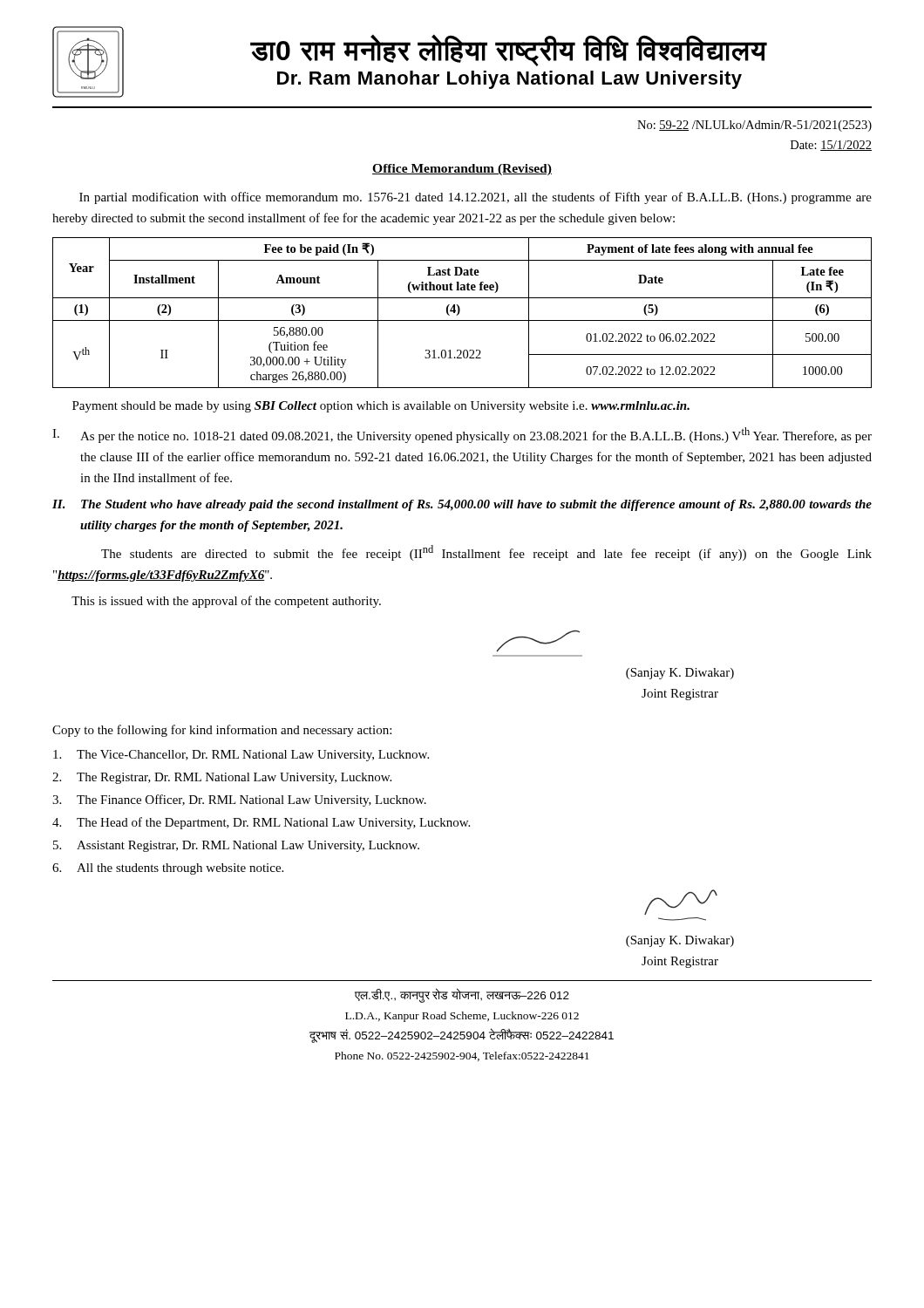Locate the text block starting "3. The Finance Officer,"

click(x=240, y=800)
